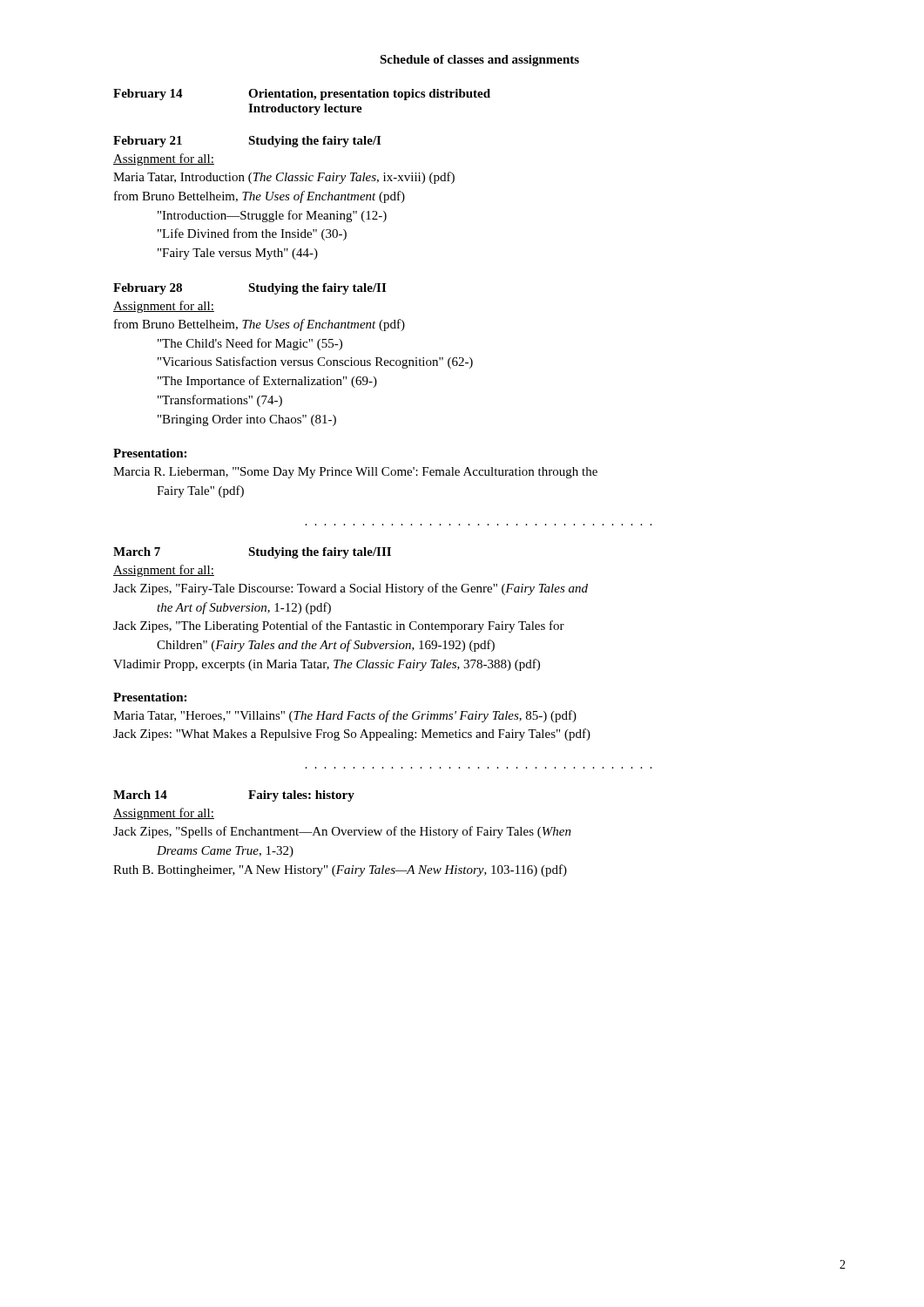Locate the text block starting "Vladimir Propp, excerpts (in Maria Tatar, The Classic"
This screenshot has height=1307, width=924.
pos(327,664)
